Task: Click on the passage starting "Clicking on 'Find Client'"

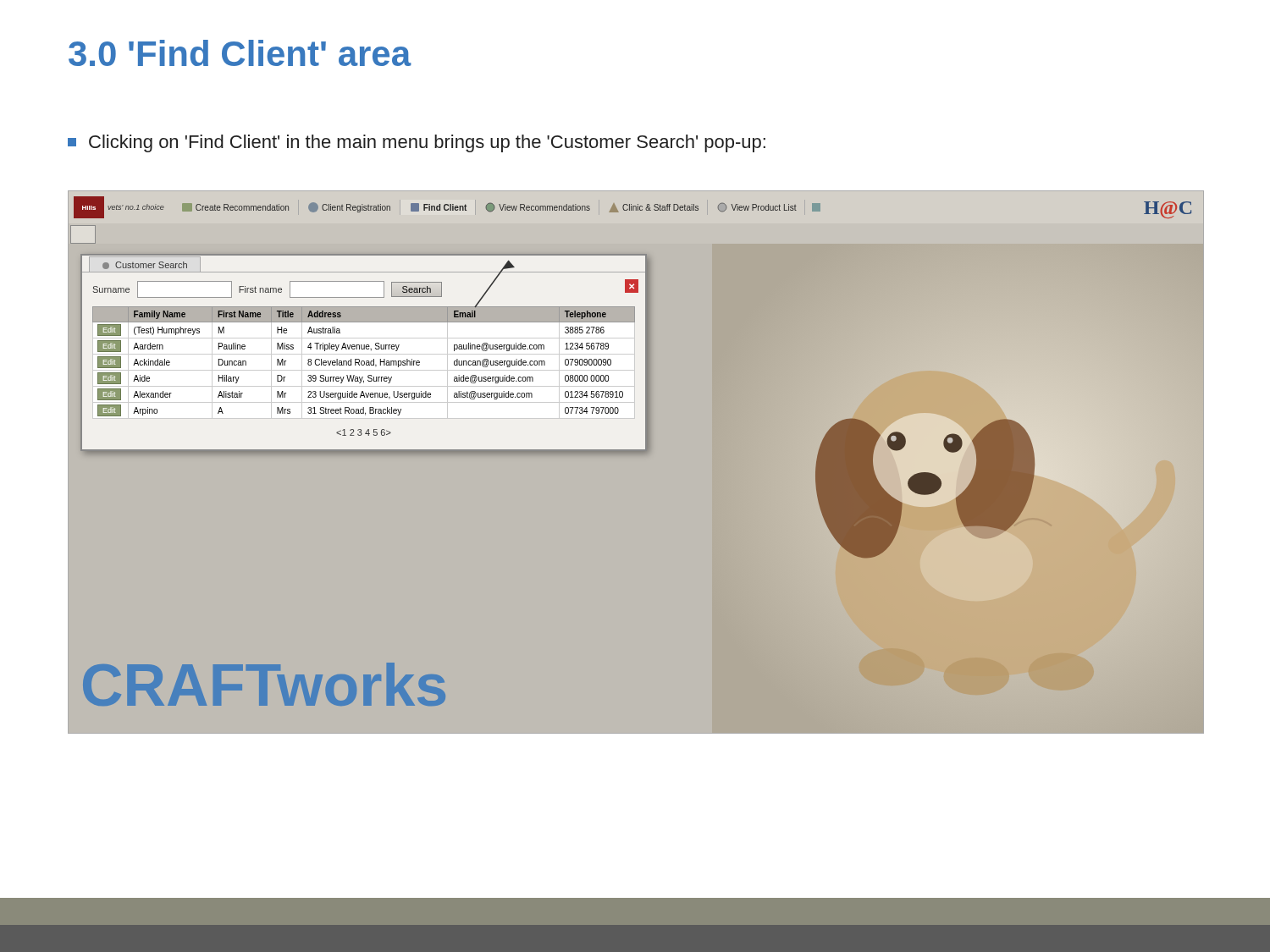Action: tap(635, 142)
